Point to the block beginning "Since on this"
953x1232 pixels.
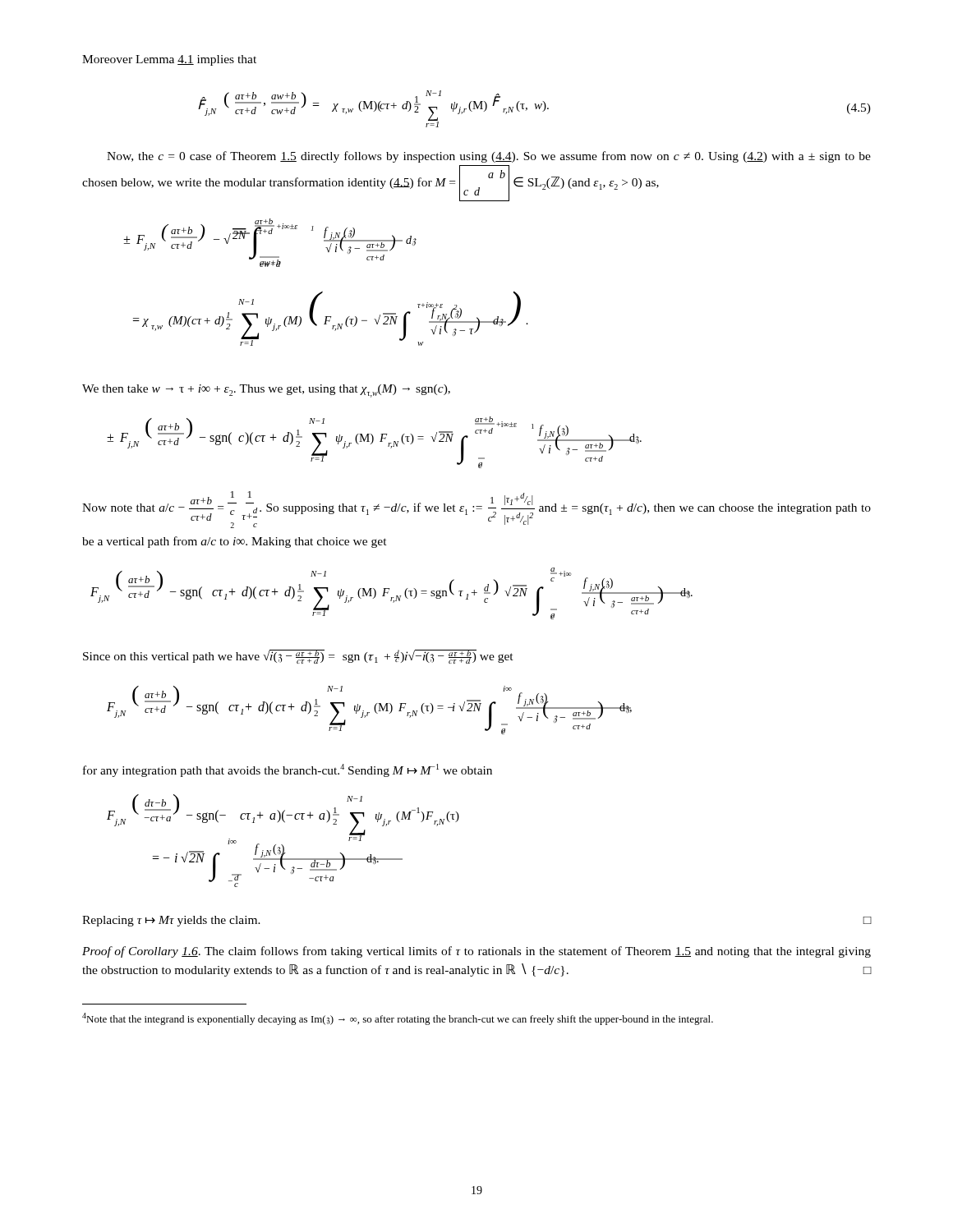pos(476,656)
